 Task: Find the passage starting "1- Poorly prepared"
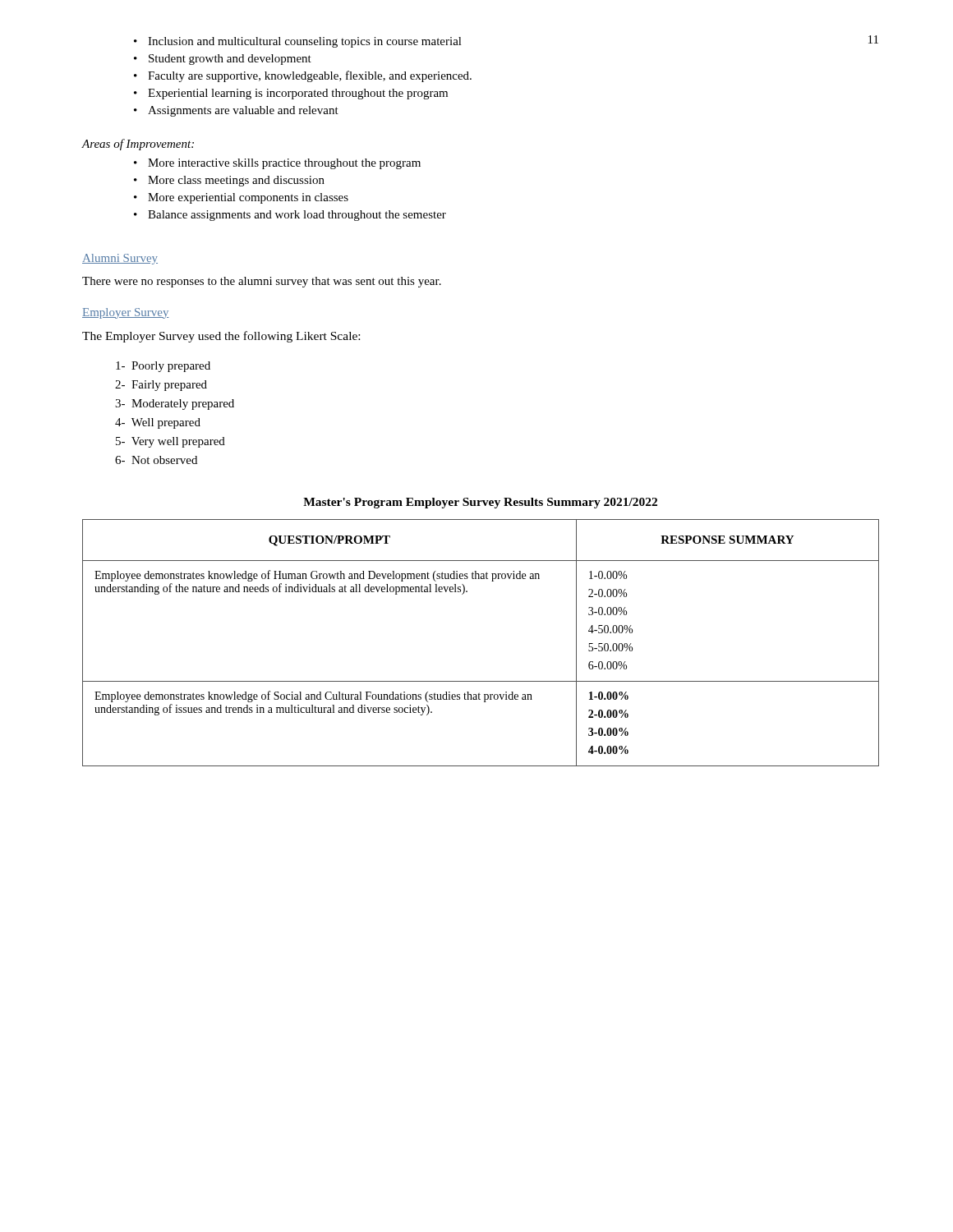pyautogui.click(x=163, y=365)
